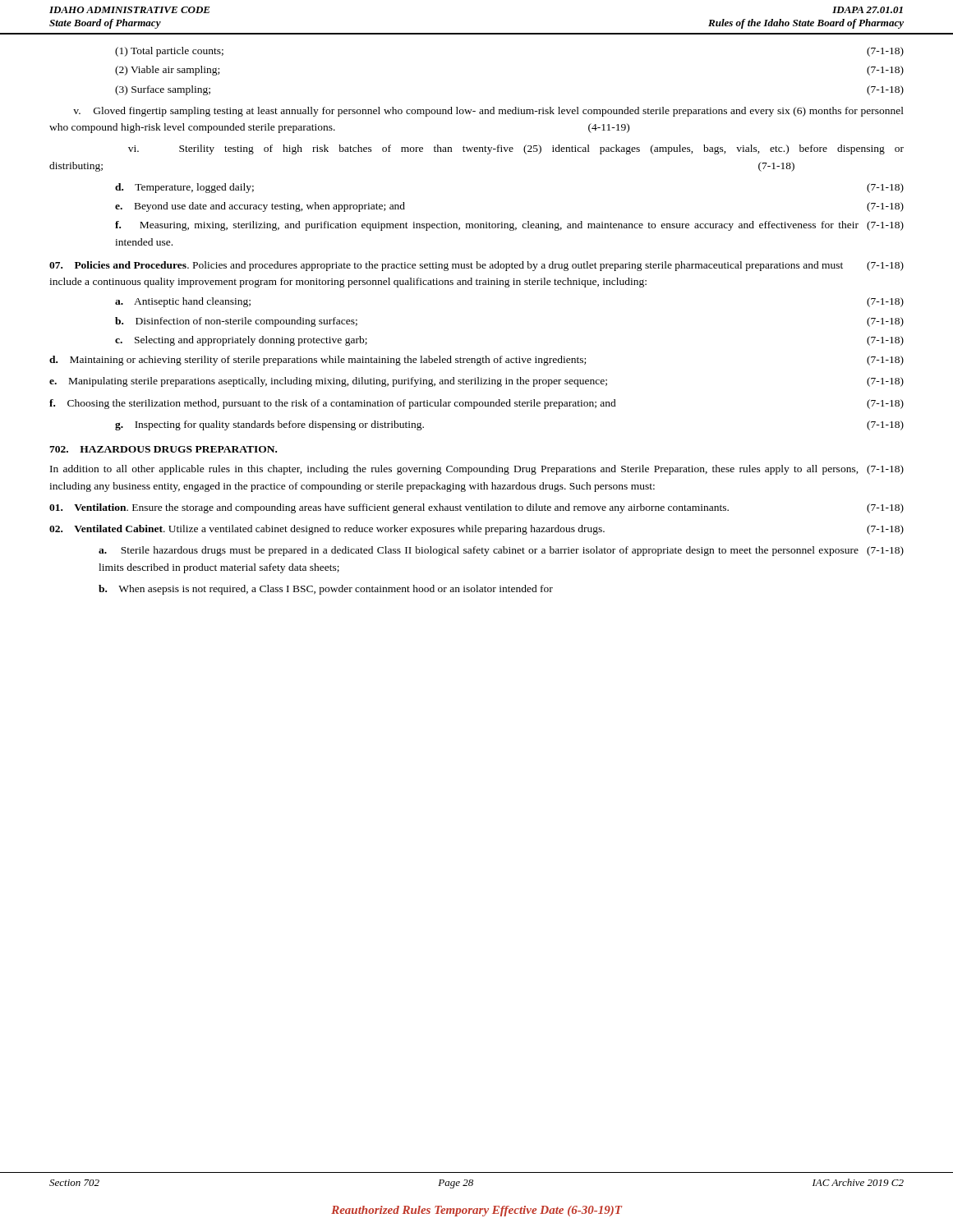Select the text block starting "c. Selecting and appropriately donning protective garb; (7-1-18)"
The width and height of the screenshot is (953, 1232).
[240, 340]
